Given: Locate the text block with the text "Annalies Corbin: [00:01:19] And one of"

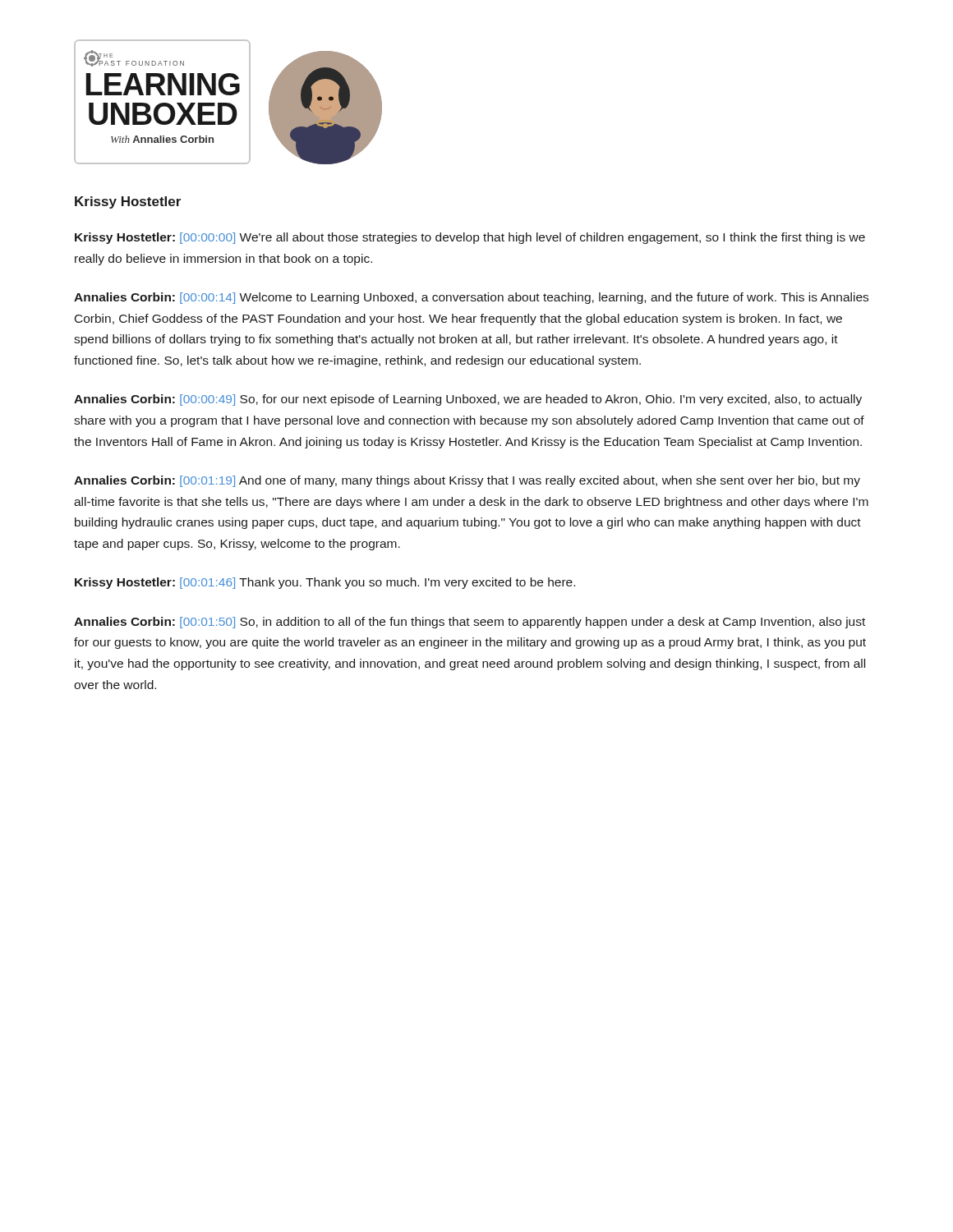Looking at the screenshot, I should point(471,512).
